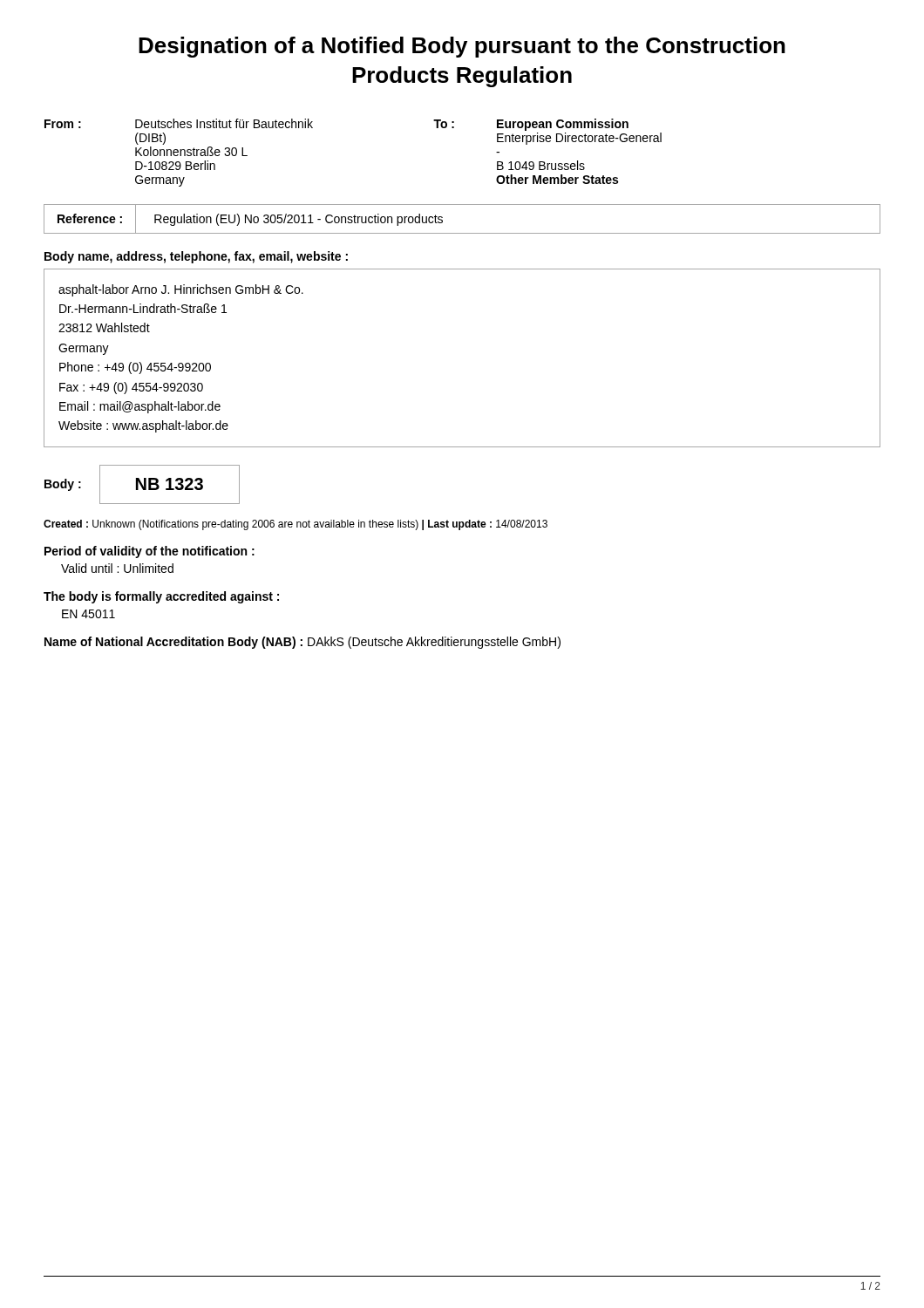Click on the section header with the text "Body name, address, telephone, fax, email, website :"
This screenshot has width=924, height=1308.
(196, 256)
